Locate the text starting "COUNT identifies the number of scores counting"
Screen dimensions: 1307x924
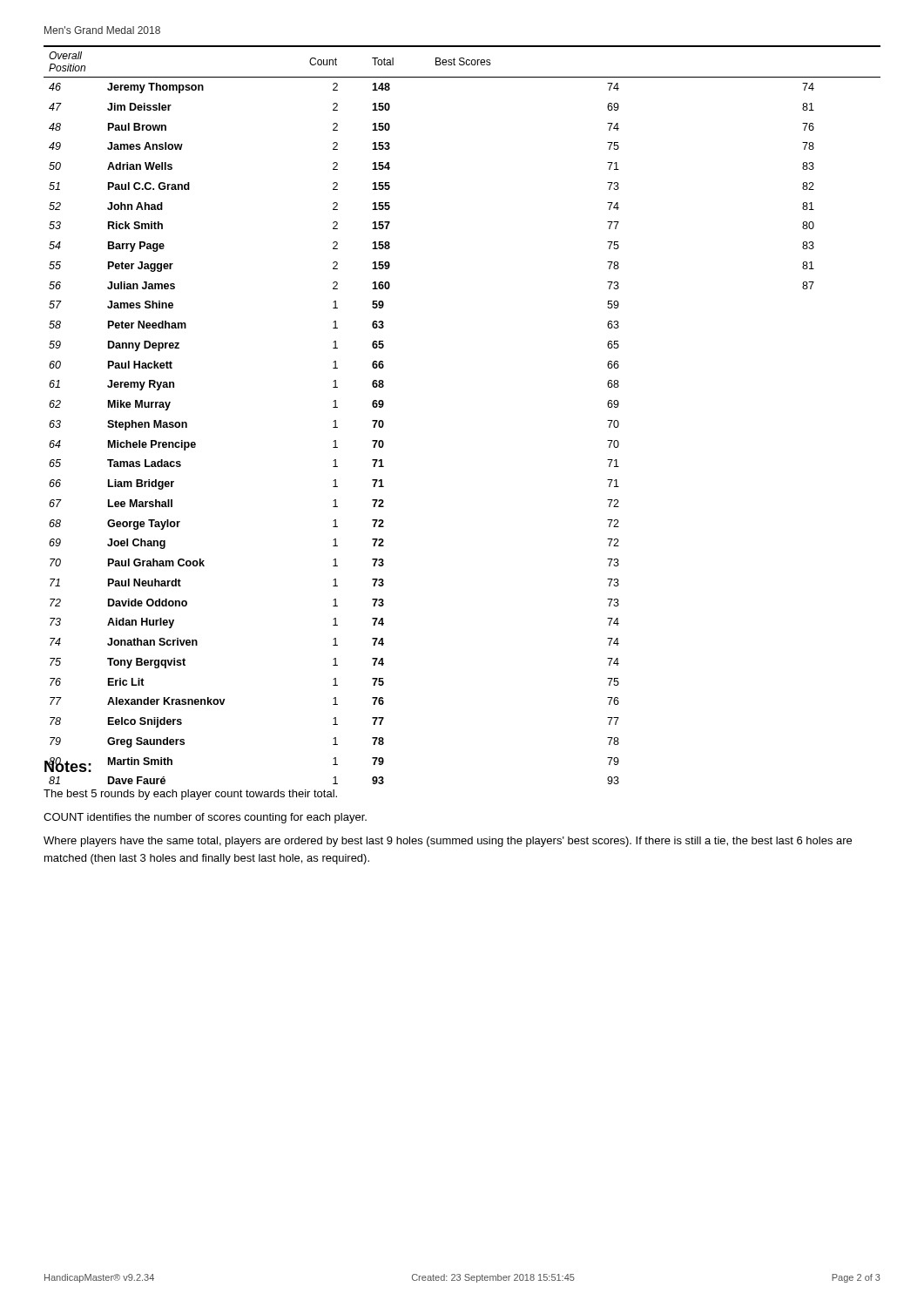pos(205,817)
